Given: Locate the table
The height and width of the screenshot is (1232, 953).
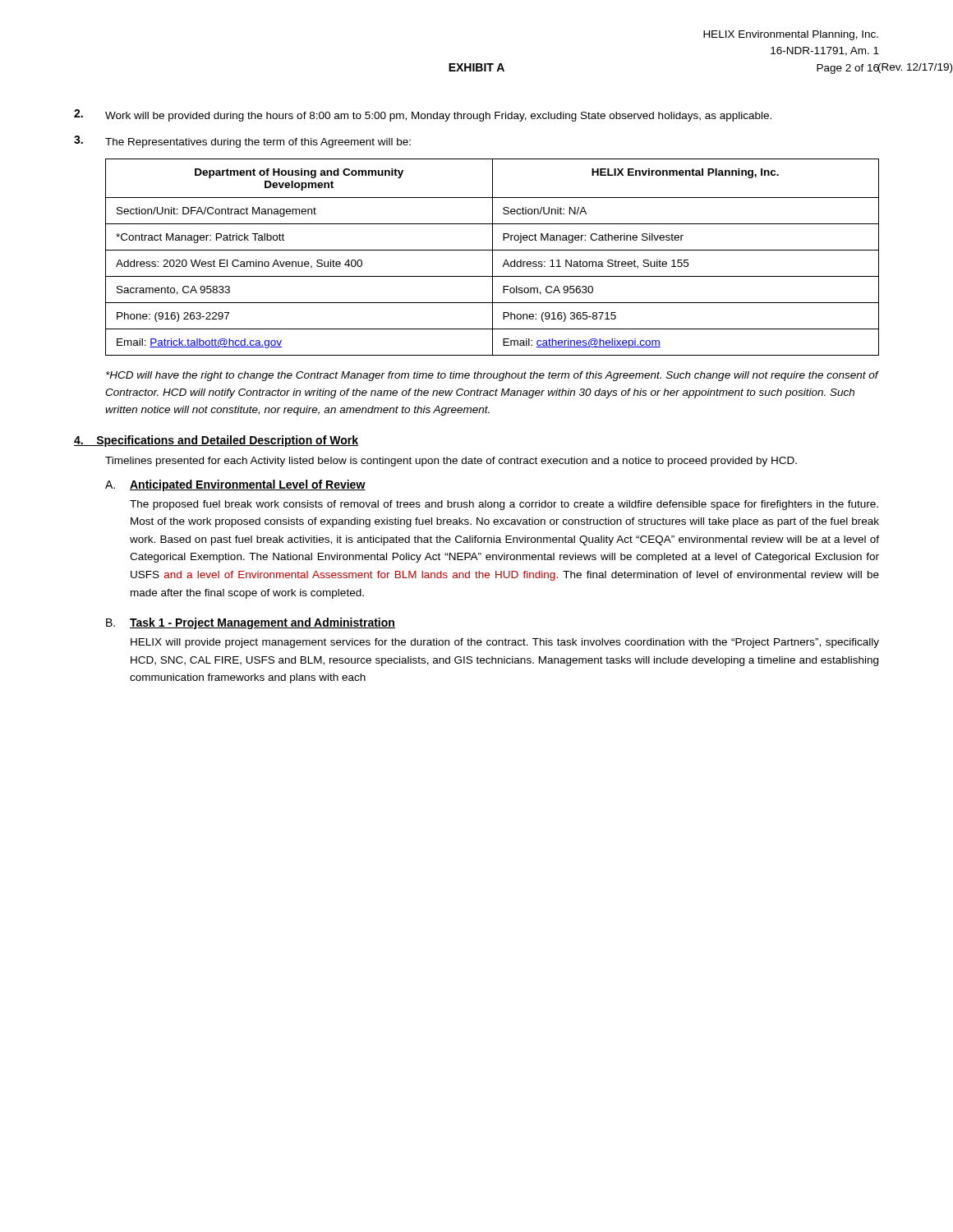Looking at the screenshot, I should pyautogui.click(x=492, y=257).
